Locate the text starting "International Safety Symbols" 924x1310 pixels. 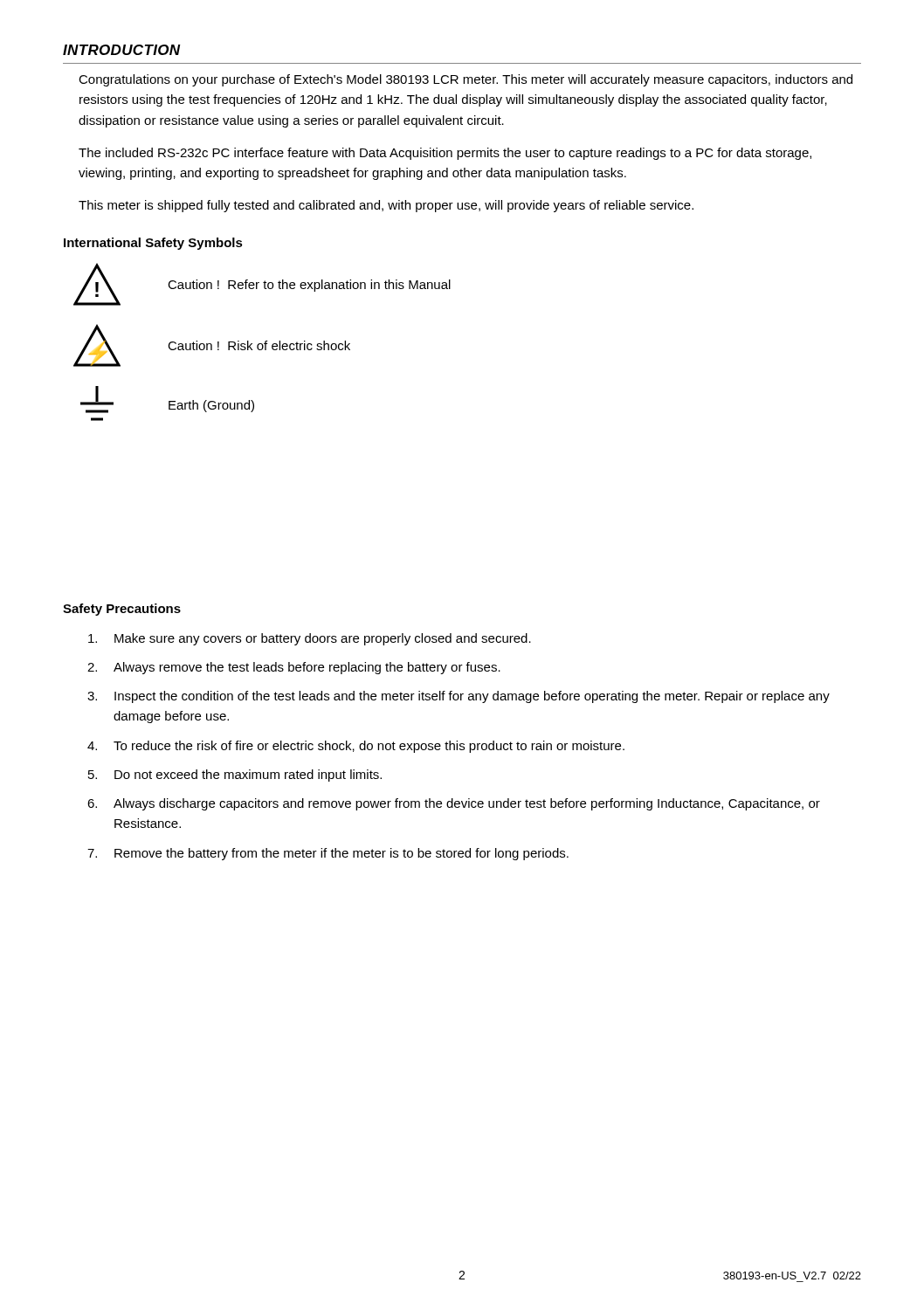[153, 242]
